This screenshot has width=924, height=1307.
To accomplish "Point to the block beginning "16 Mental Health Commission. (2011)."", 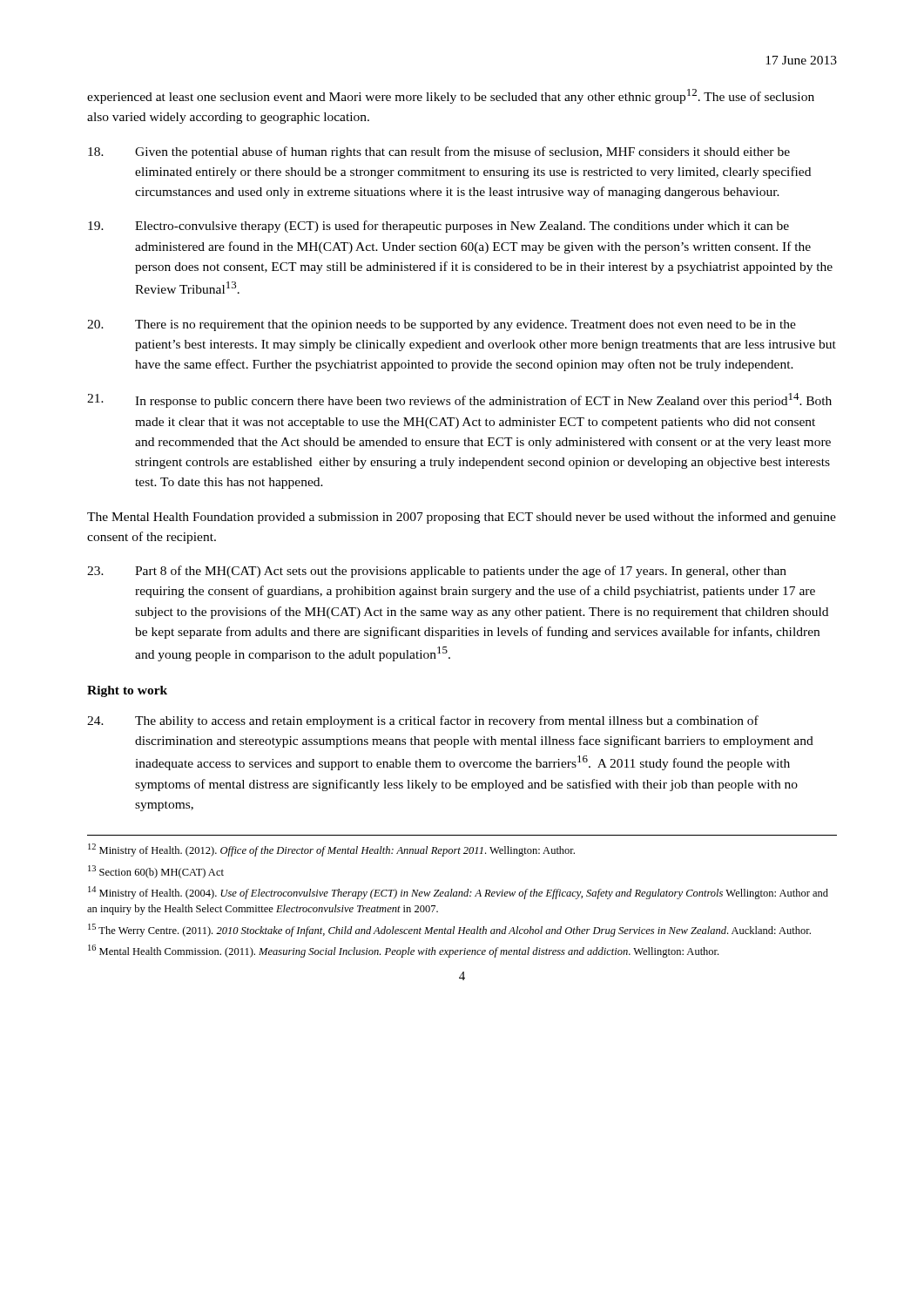I will (403, 950).
